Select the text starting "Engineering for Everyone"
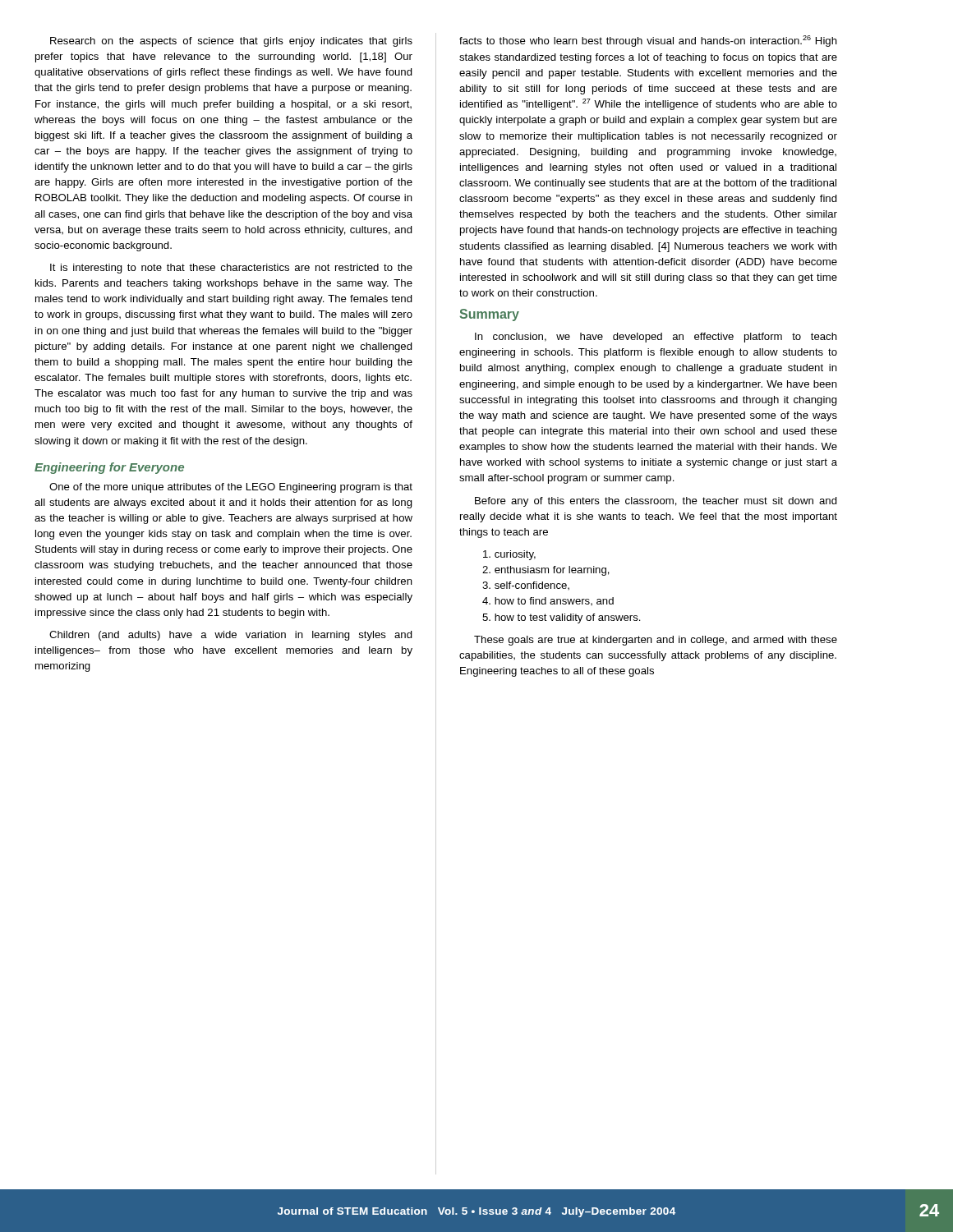This screenshot has height=1232, width=953. click(109, 468)
